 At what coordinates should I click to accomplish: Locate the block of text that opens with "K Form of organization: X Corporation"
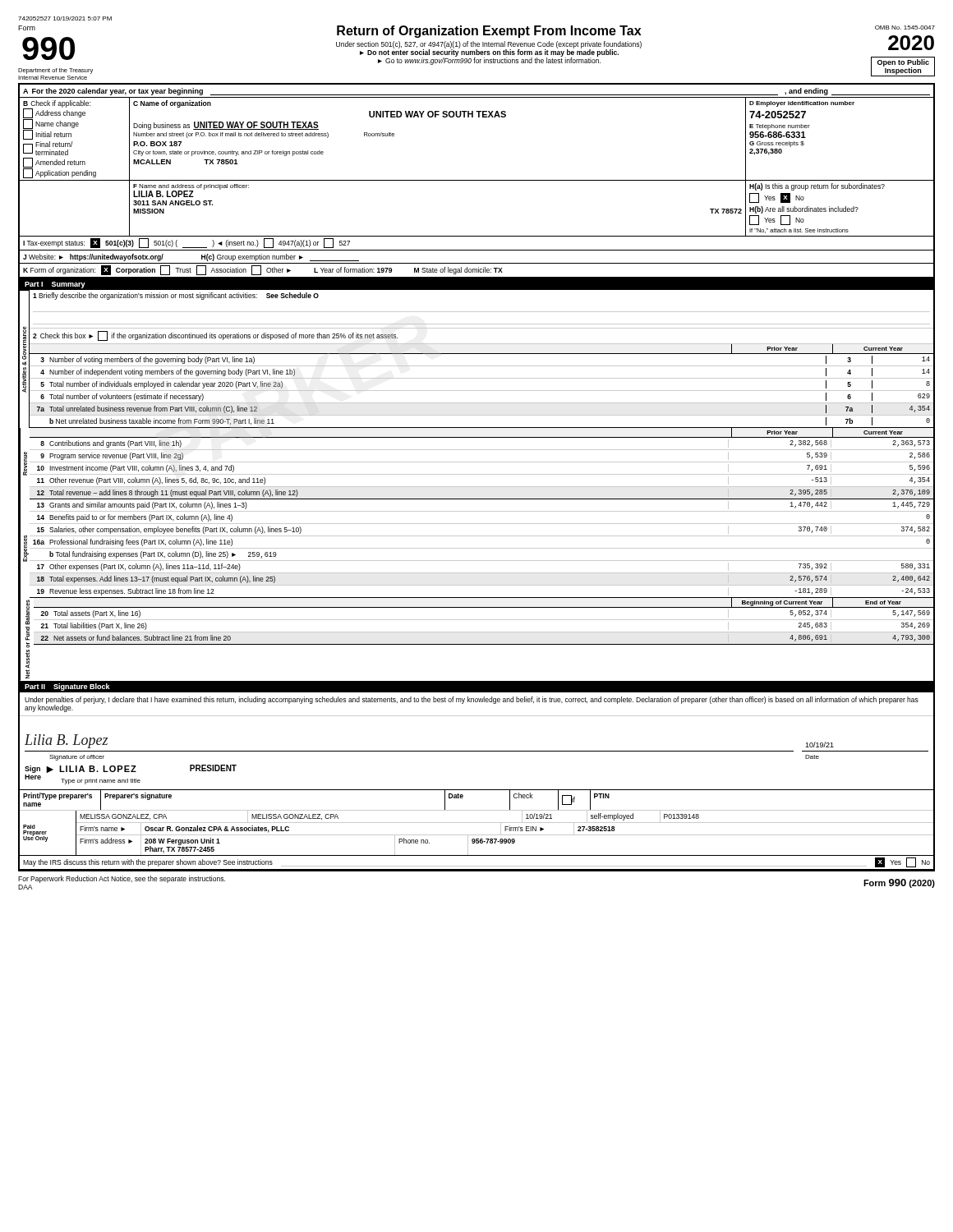point(263,270)
